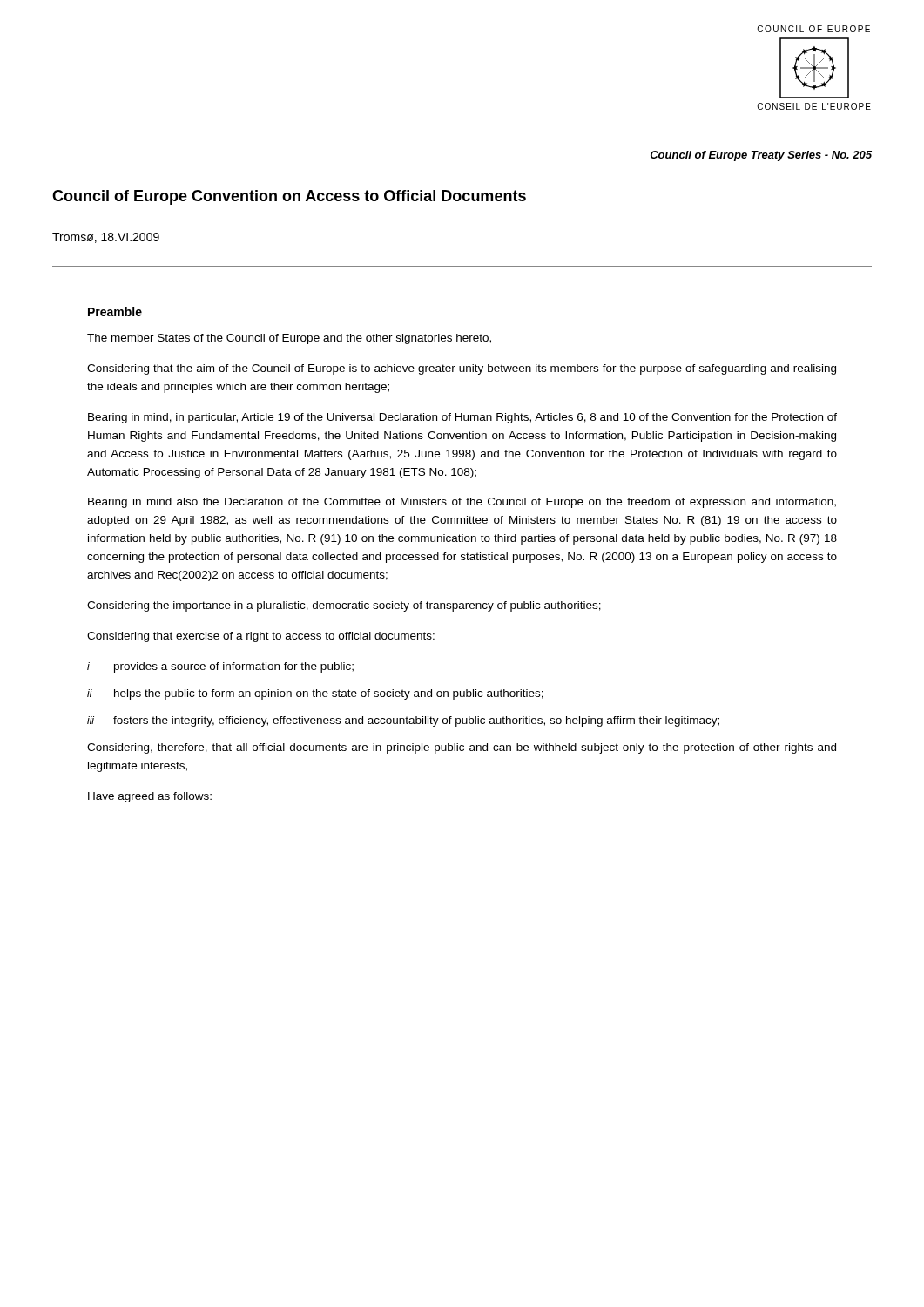
Task: Click on the text block that says "Council of Europe Treaty Series"
Action: pos(761,155)
